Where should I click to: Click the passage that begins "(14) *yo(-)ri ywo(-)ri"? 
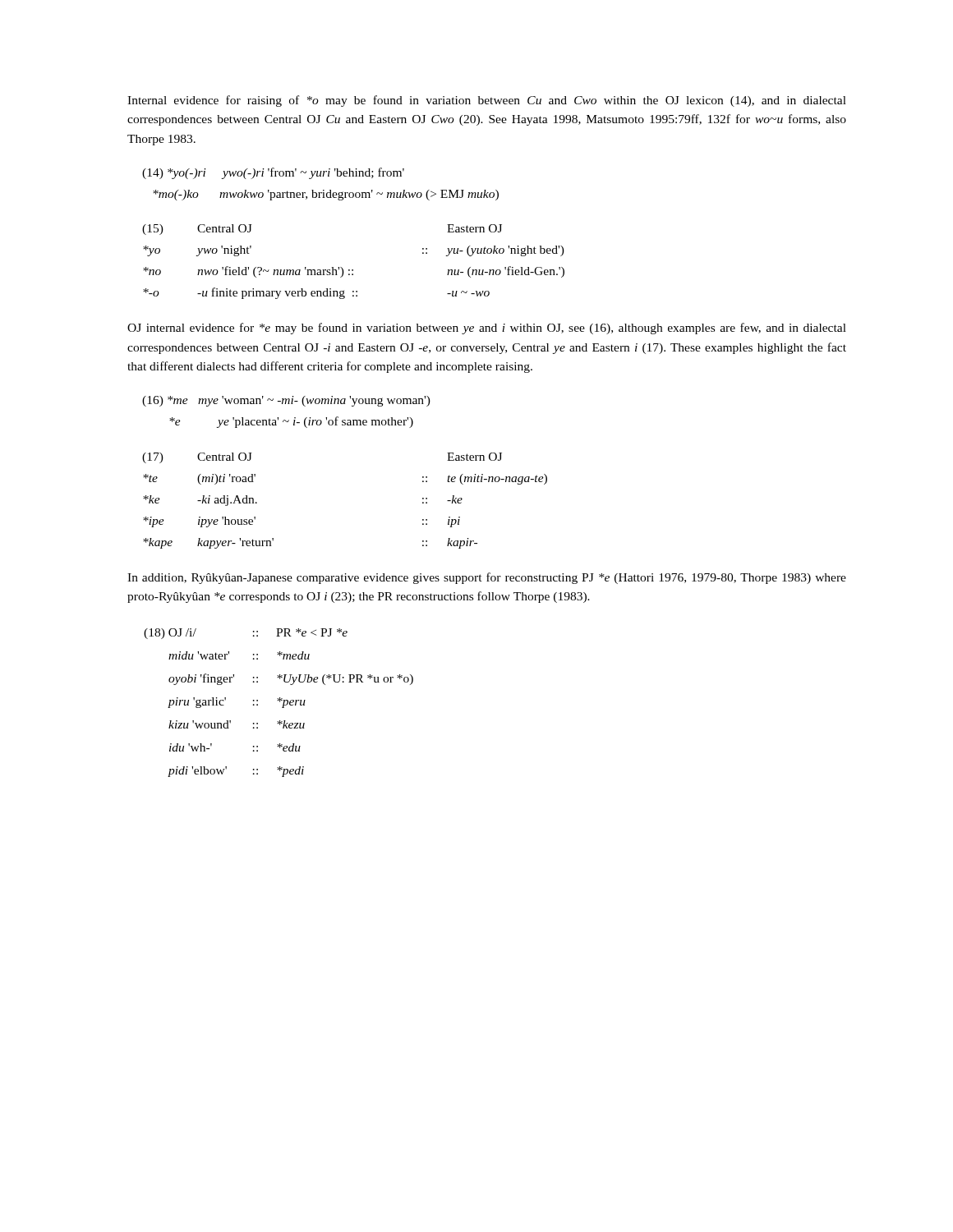pos(494,183)
